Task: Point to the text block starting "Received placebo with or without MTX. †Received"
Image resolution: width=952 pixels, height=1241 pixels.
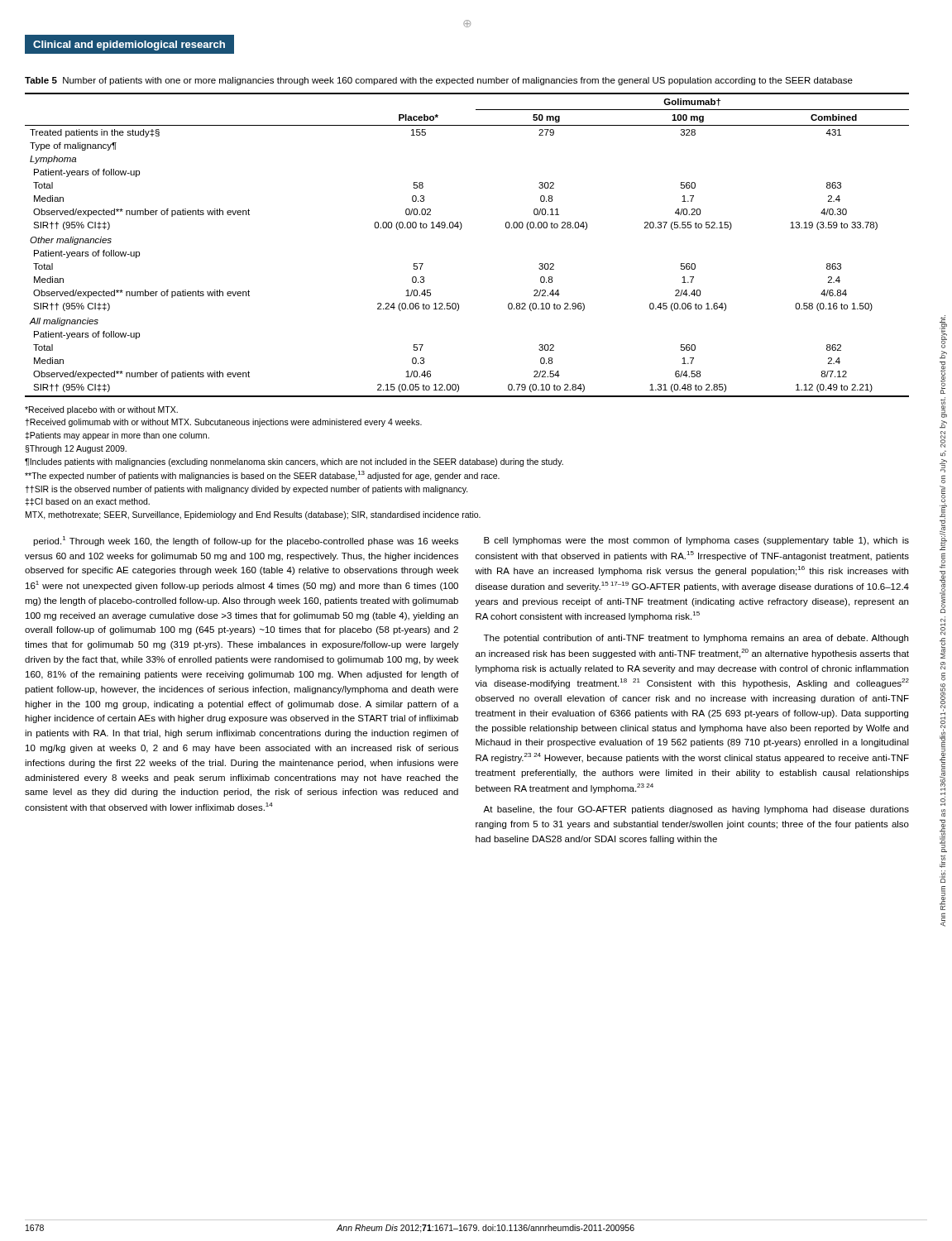Action: [x=294, y=462]
